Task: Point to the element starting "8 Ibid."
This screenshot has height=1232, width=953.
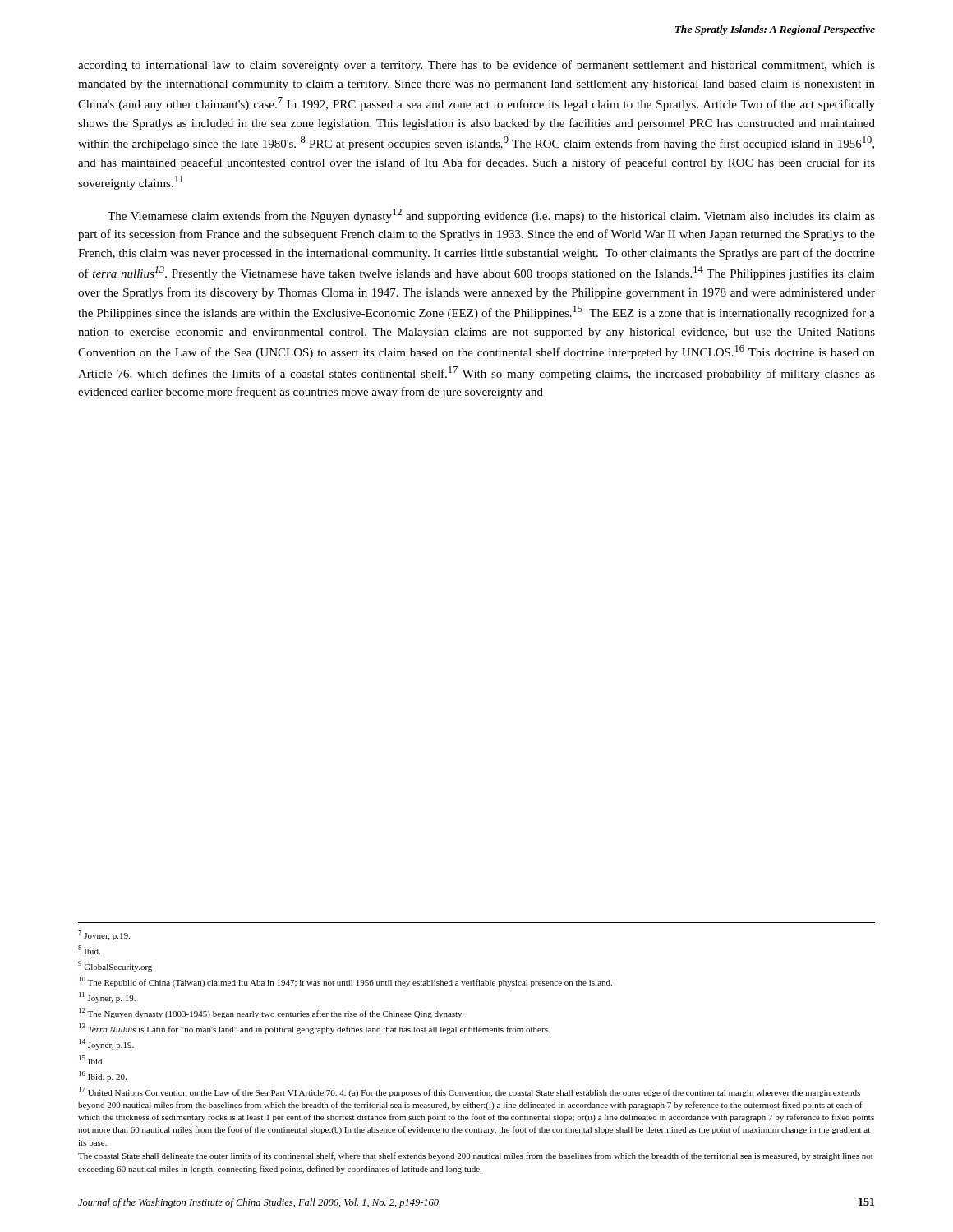Action: (x=89, y=950)
